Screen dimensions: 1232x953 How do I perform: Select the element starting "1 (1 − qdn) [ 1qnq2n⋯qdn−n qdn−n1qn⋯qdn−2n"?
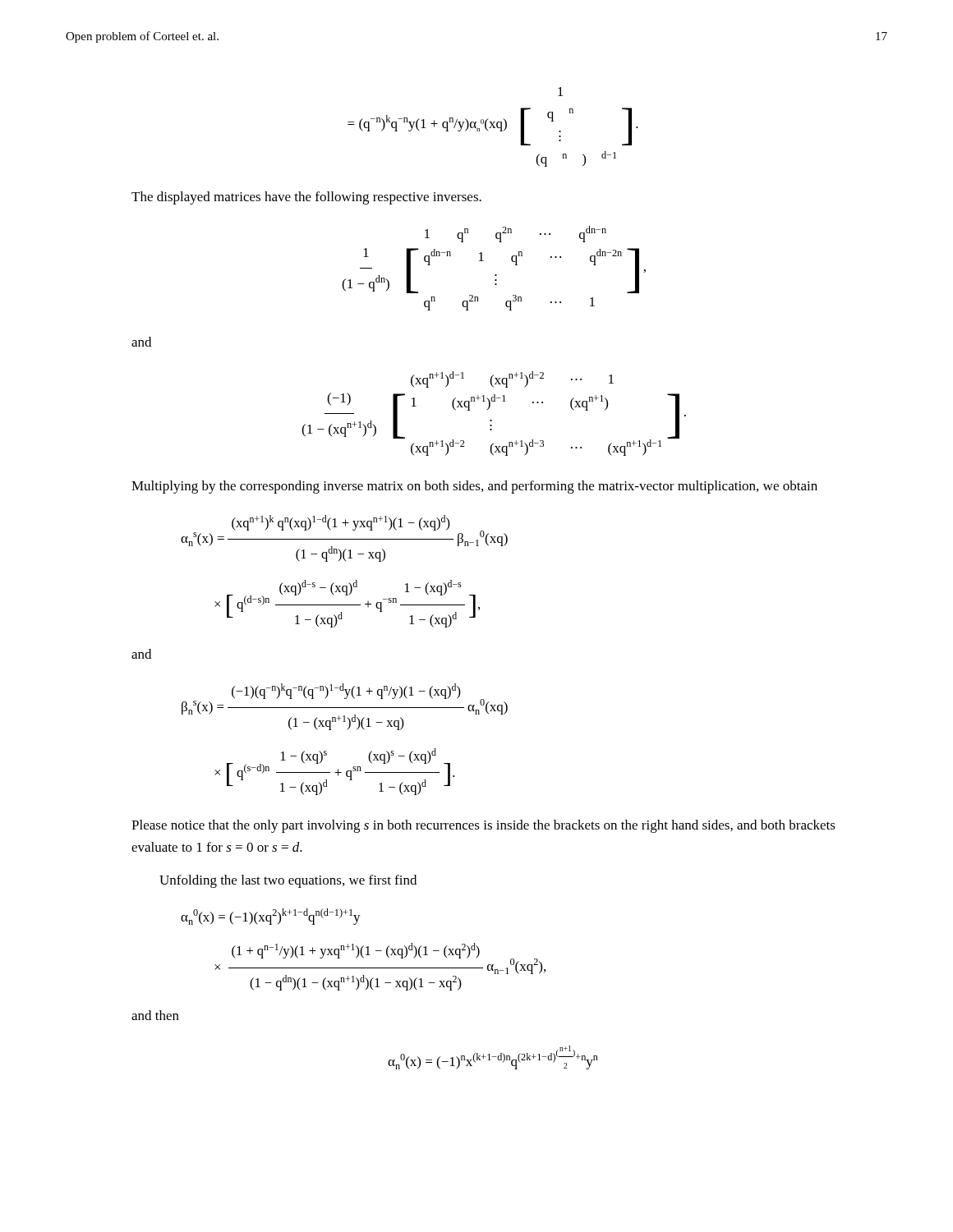pyautogui.click(x=493, y=268)
